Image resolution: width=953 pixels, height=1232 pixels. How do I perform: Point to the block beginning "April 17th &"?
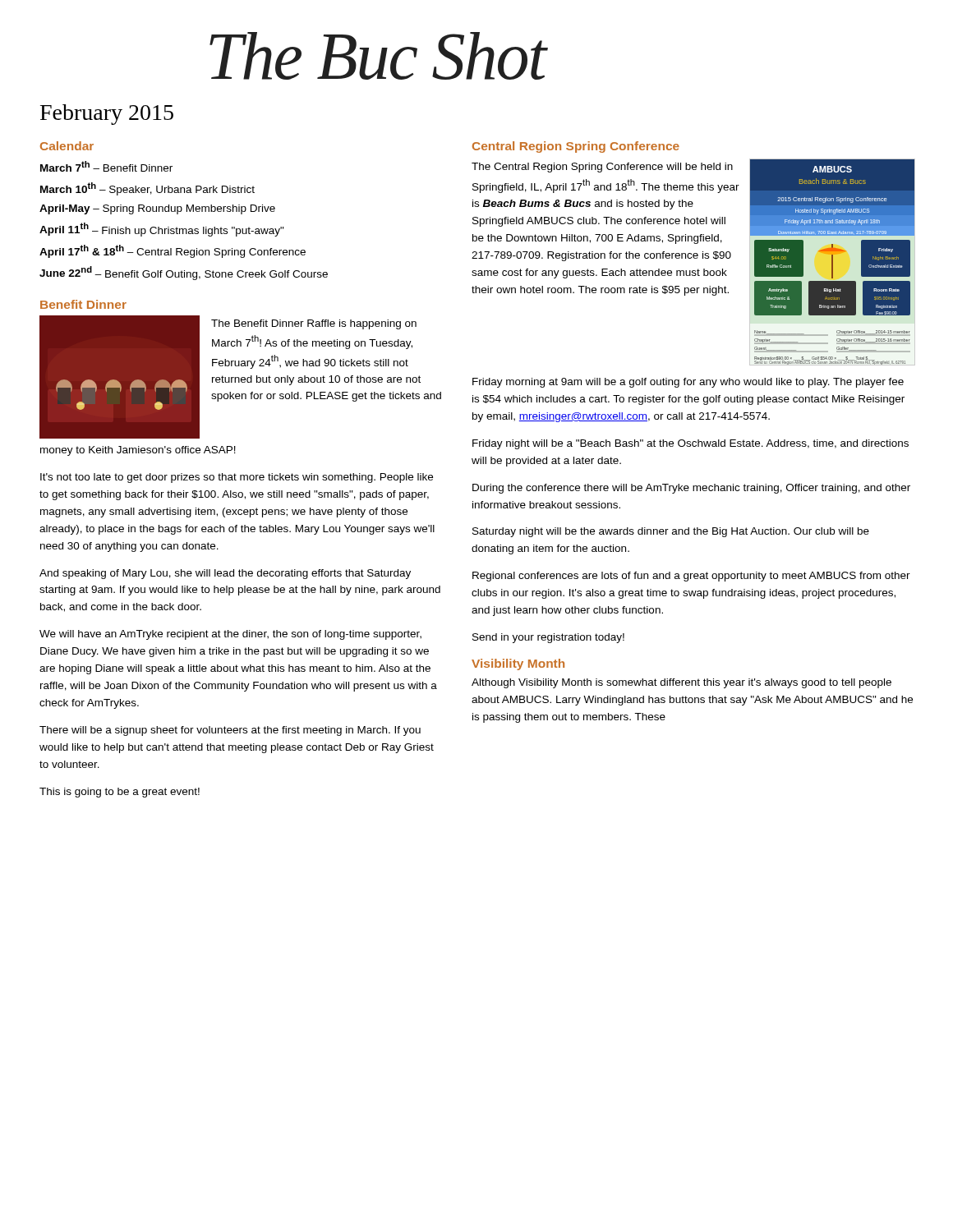173,250
